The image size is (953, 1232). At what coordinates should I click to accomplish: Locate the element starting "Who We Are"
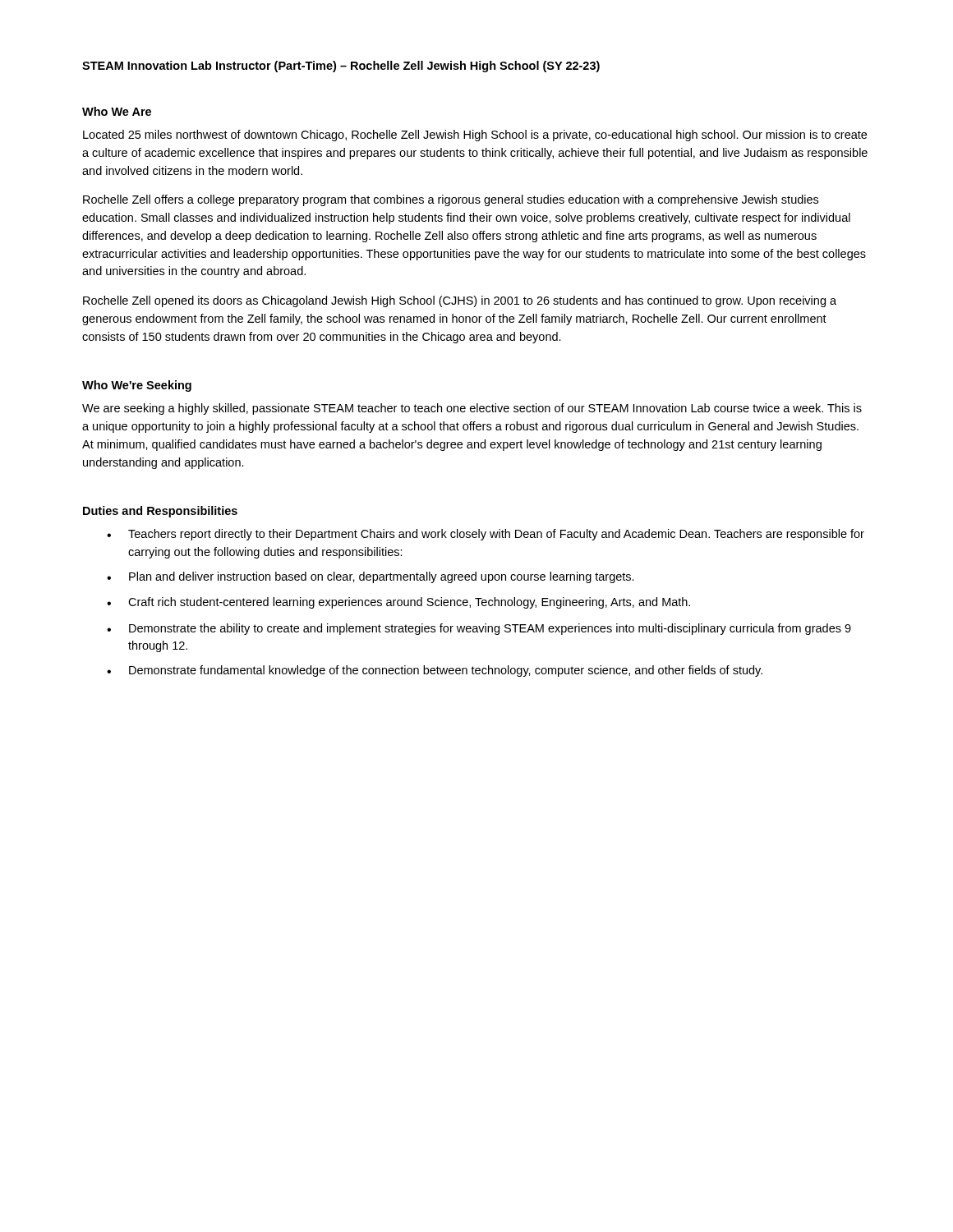tap(117, 112)
